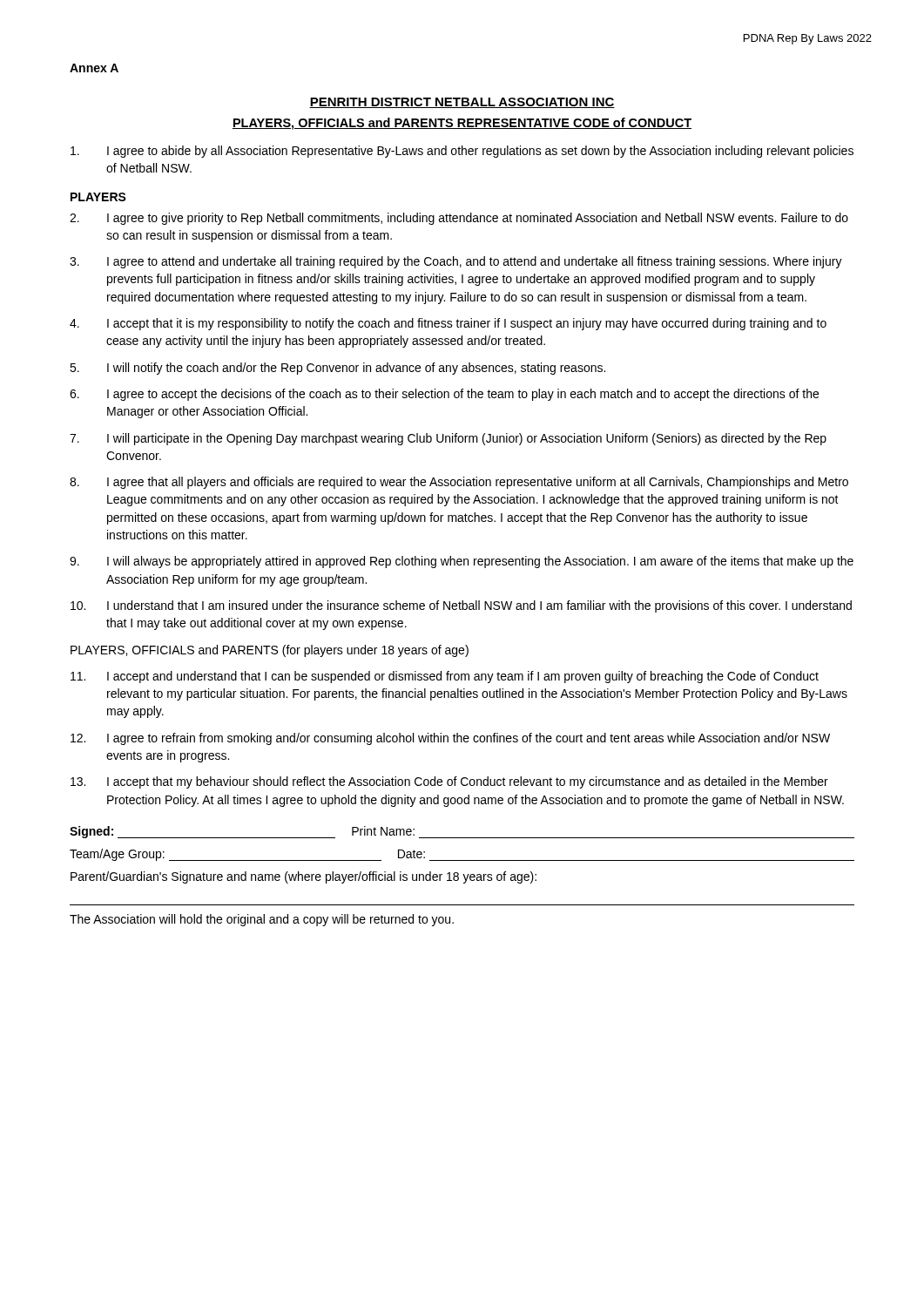This screenshot has width=924, height=1307.
Task: Select the region starting "11. I accept and understand"
Action: coord(462,694)
